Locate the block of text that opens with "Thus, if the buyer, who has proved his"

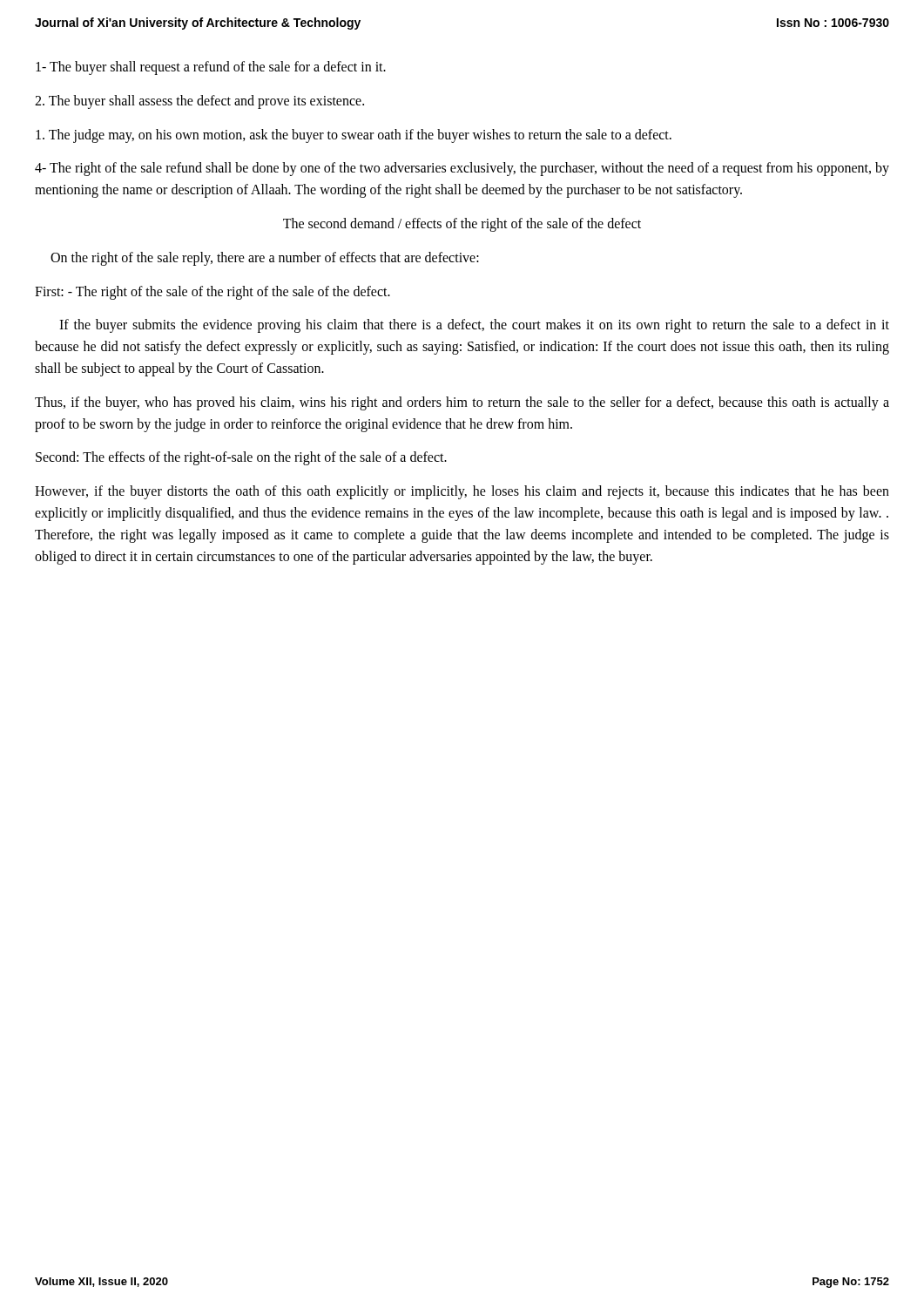(462, 413)
